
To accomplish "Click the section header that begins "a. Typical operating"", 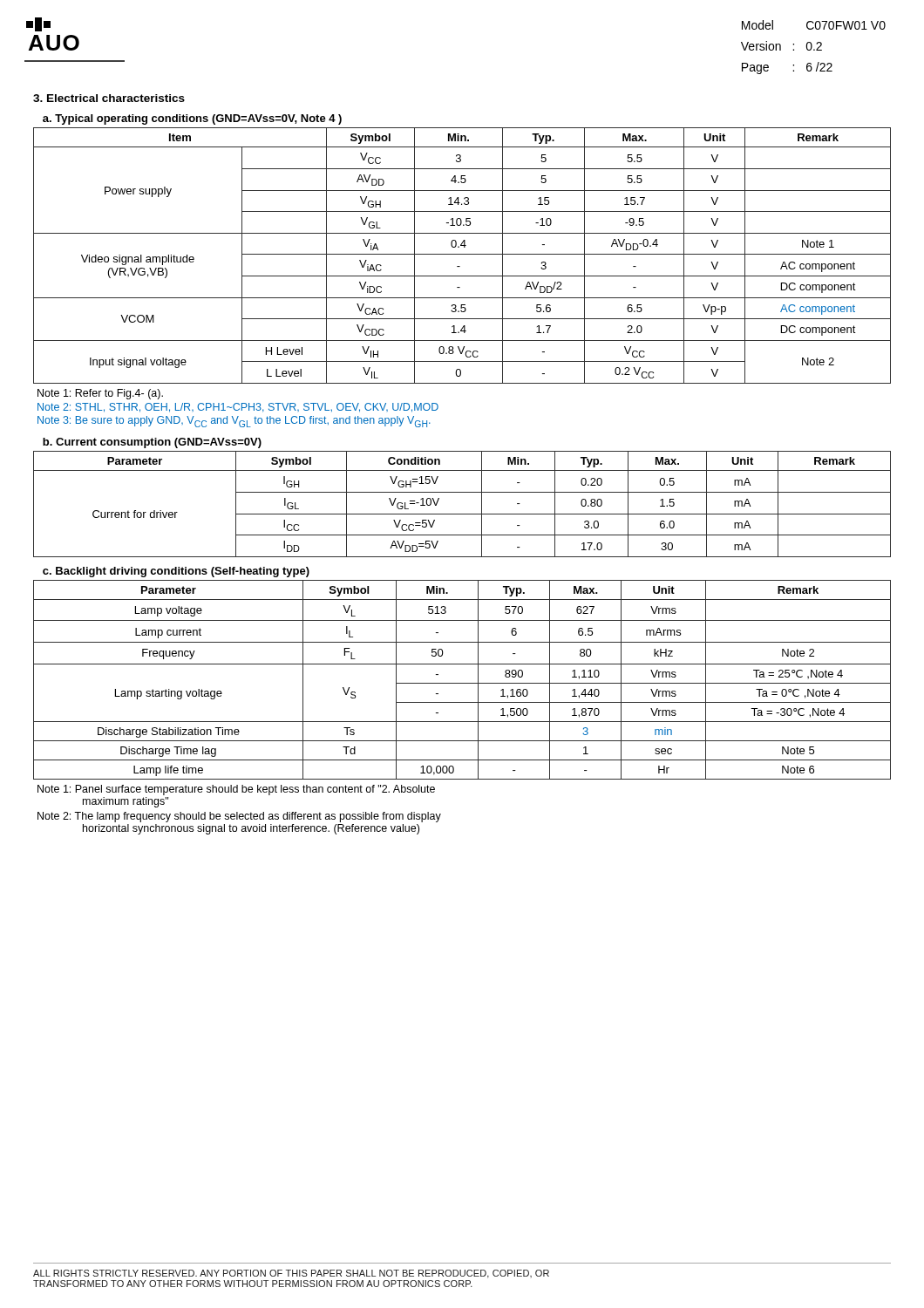I will (x=188, y=119).
